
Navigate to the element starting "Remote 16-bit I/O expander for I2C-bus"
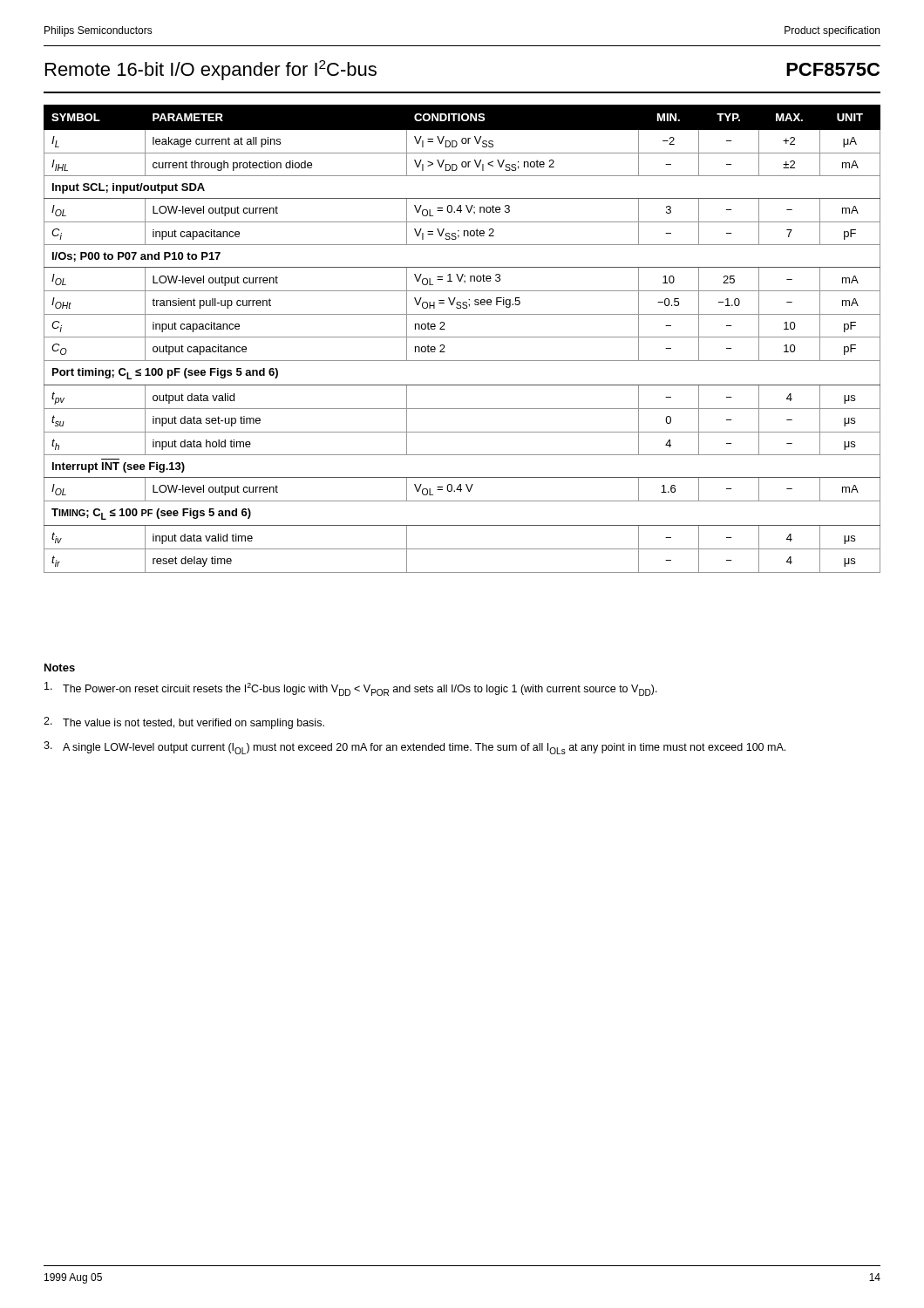[216, 70]
